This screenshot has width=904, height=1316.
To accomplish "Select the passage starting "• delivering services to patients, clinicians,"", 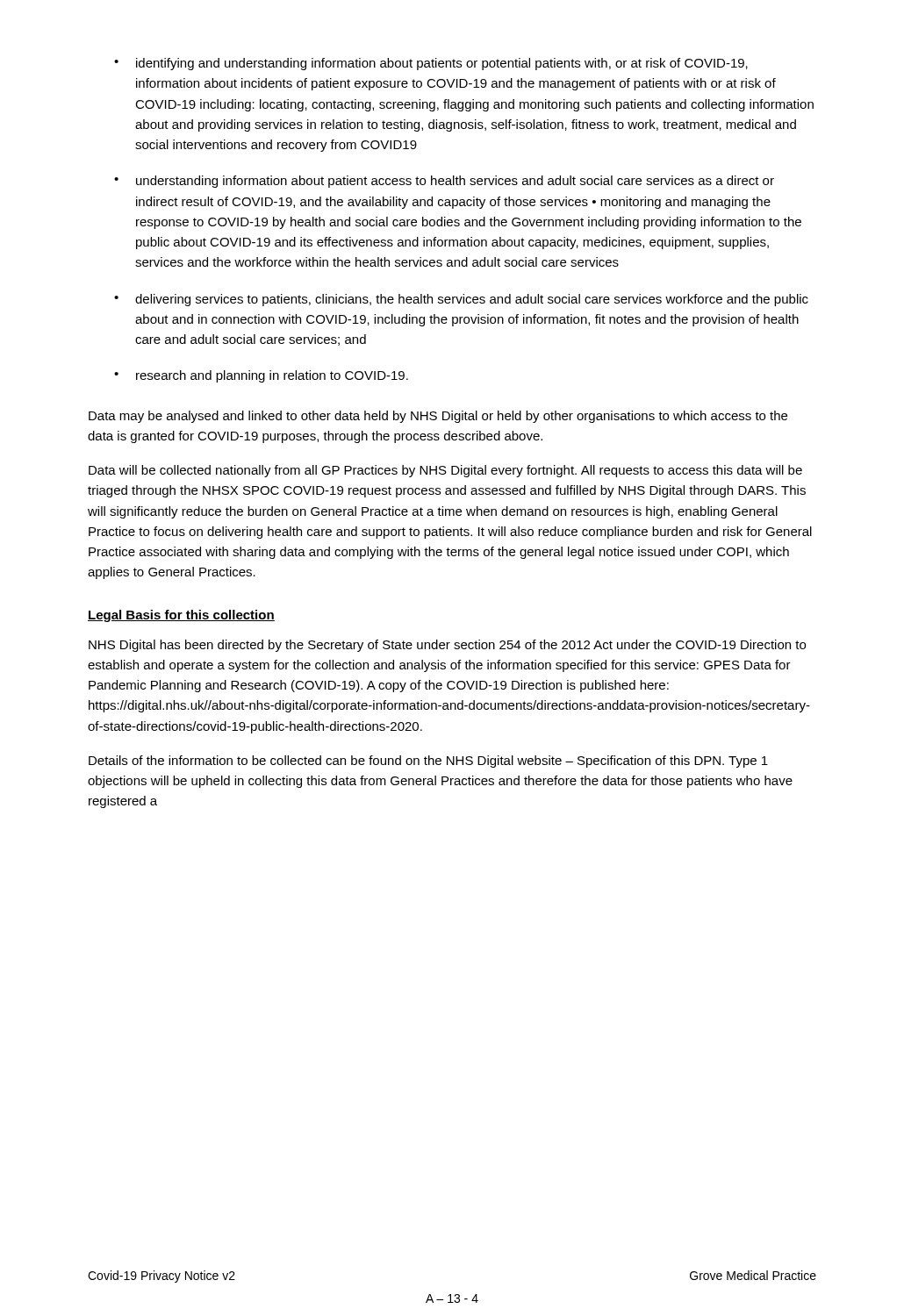I will 465,319.
